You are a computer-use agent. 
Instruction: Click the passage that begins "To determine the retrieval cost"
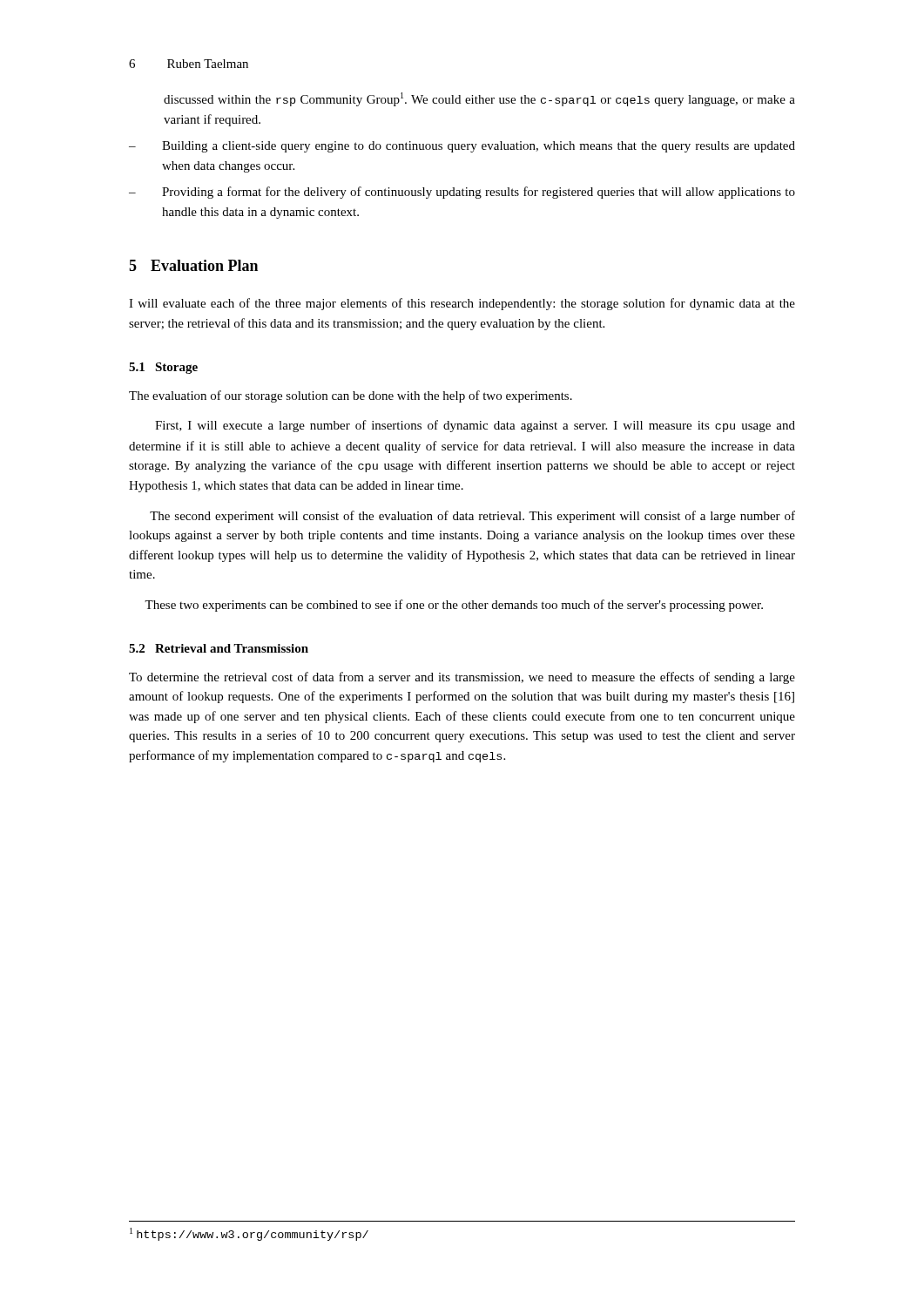click(x=462, y=716)
